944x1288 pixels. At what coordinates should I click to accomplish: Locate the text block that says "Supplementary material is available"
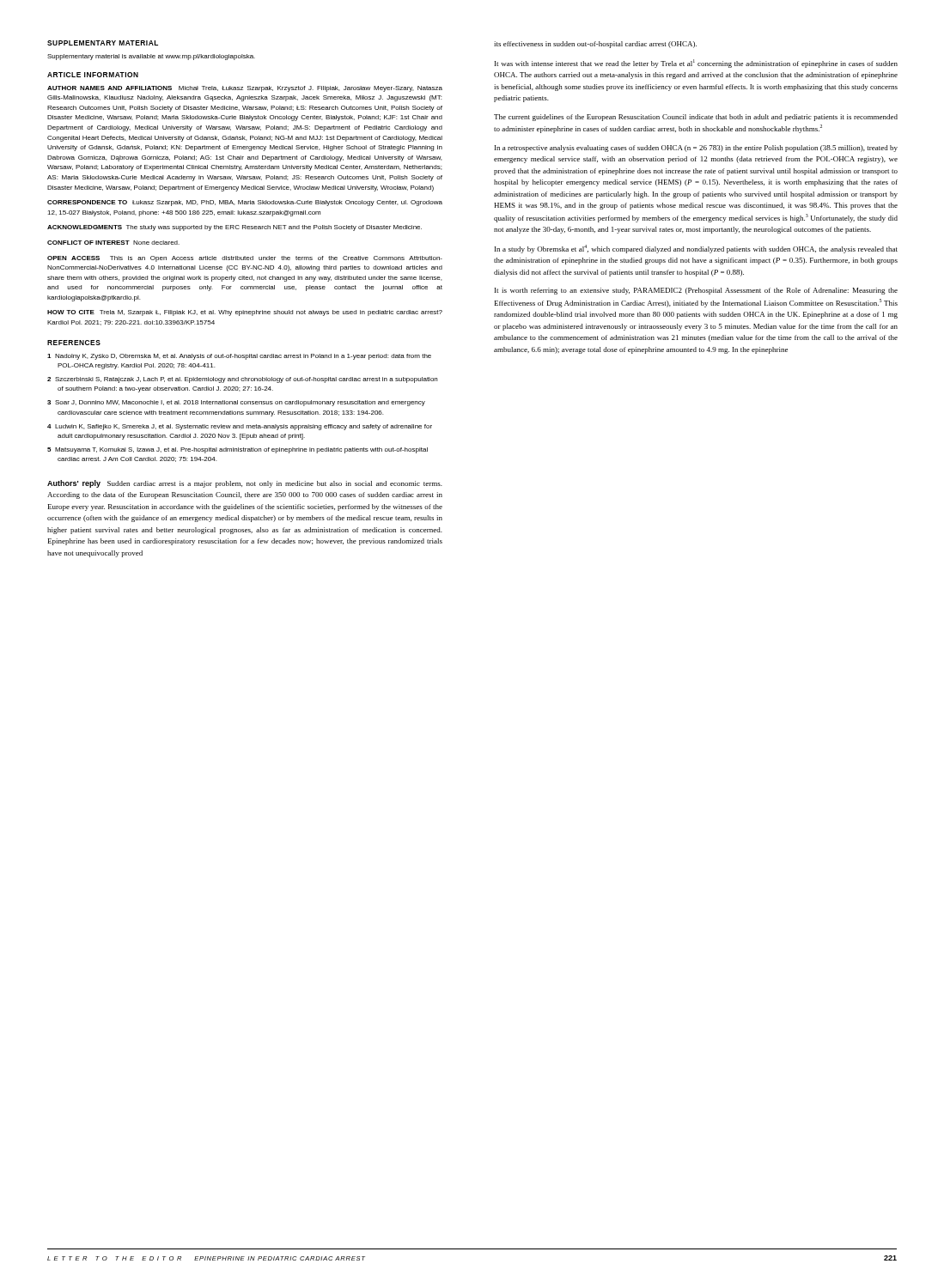pos(151,56)
